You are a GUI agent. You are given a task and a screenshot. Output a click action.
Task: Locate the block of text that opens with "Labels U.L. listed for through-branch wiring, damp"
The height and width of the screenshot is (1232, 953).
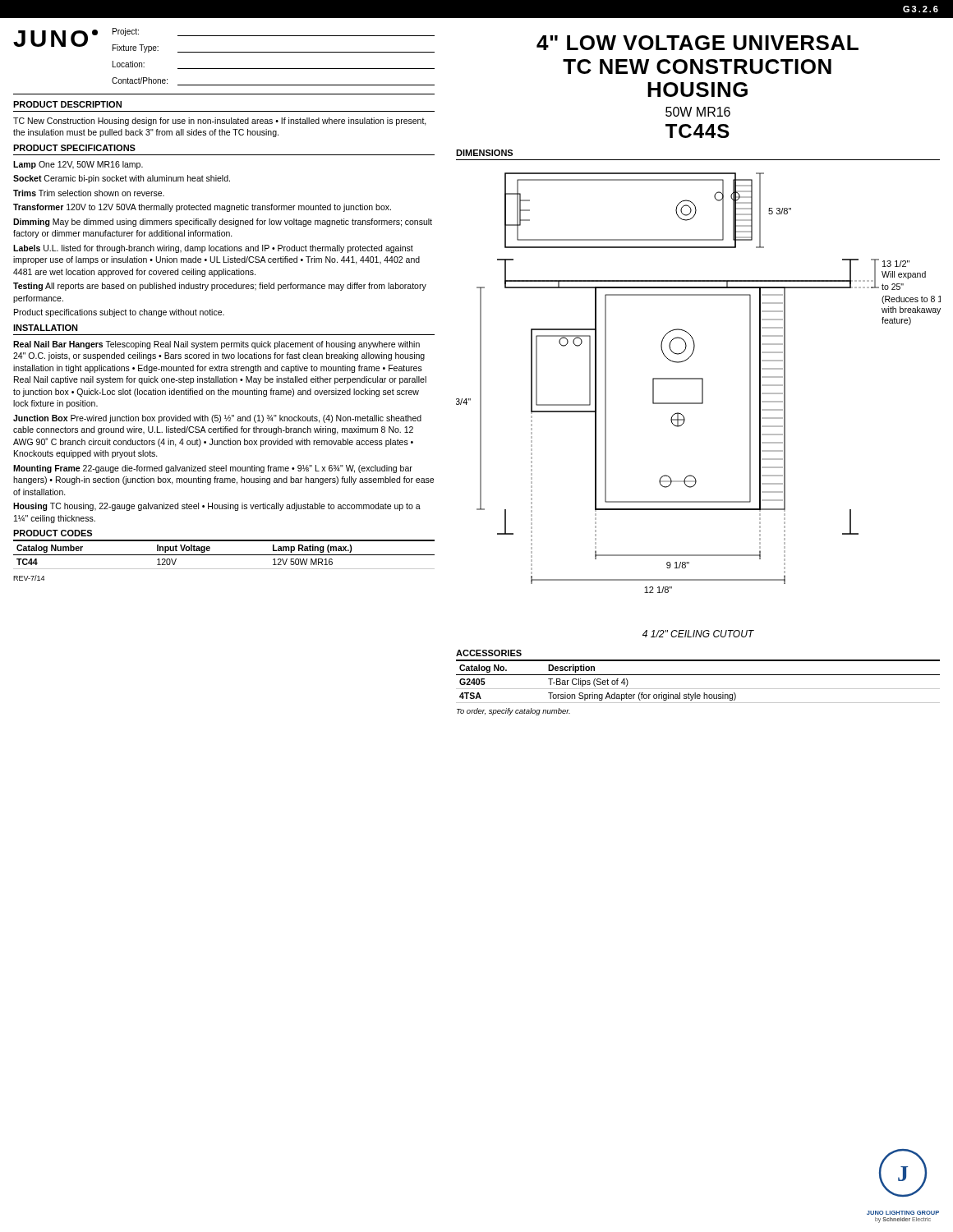(x=217, y=260)
